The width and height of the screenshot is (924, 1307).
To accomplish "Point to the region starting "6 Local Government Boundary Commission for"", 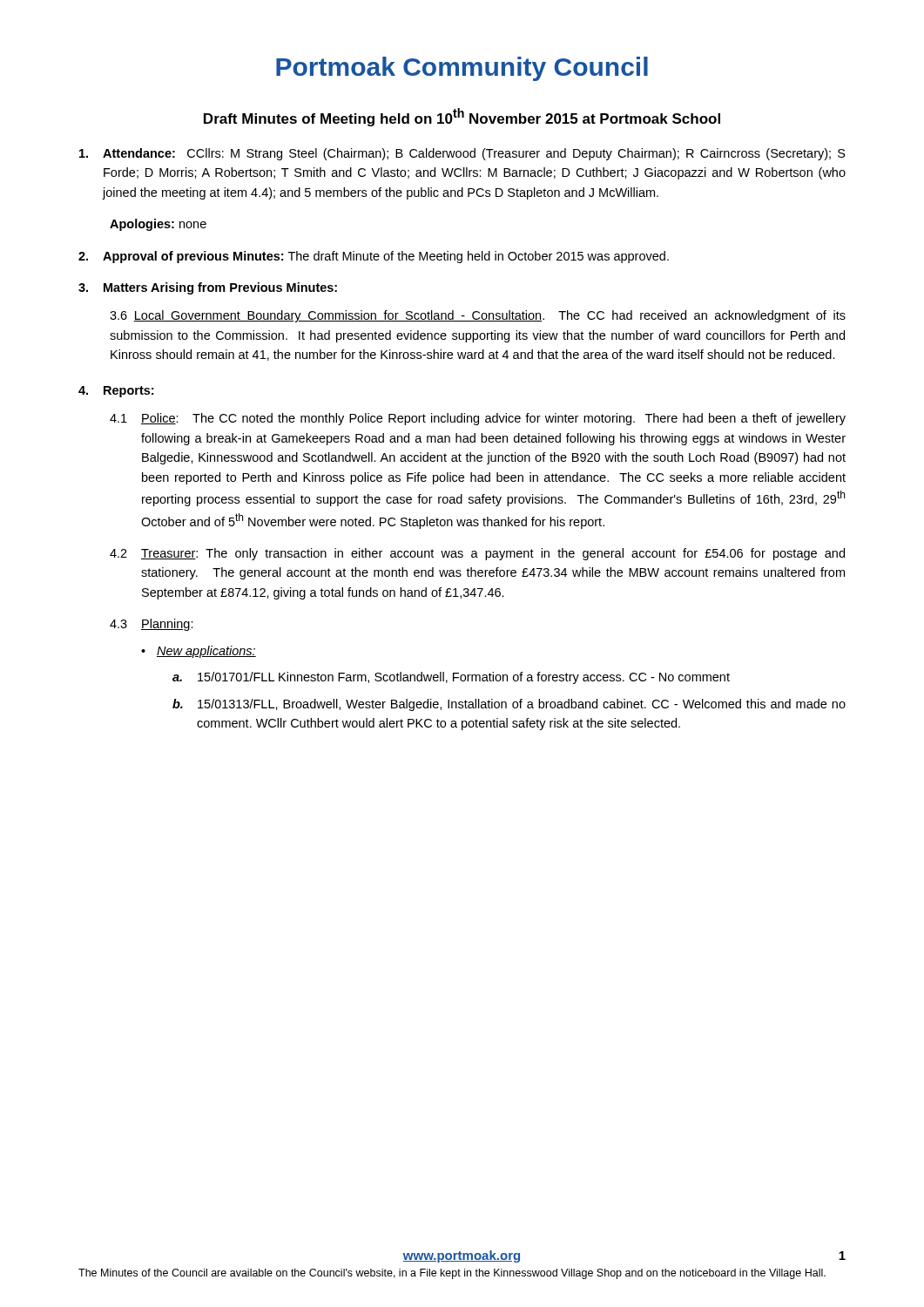I will 478,335.
